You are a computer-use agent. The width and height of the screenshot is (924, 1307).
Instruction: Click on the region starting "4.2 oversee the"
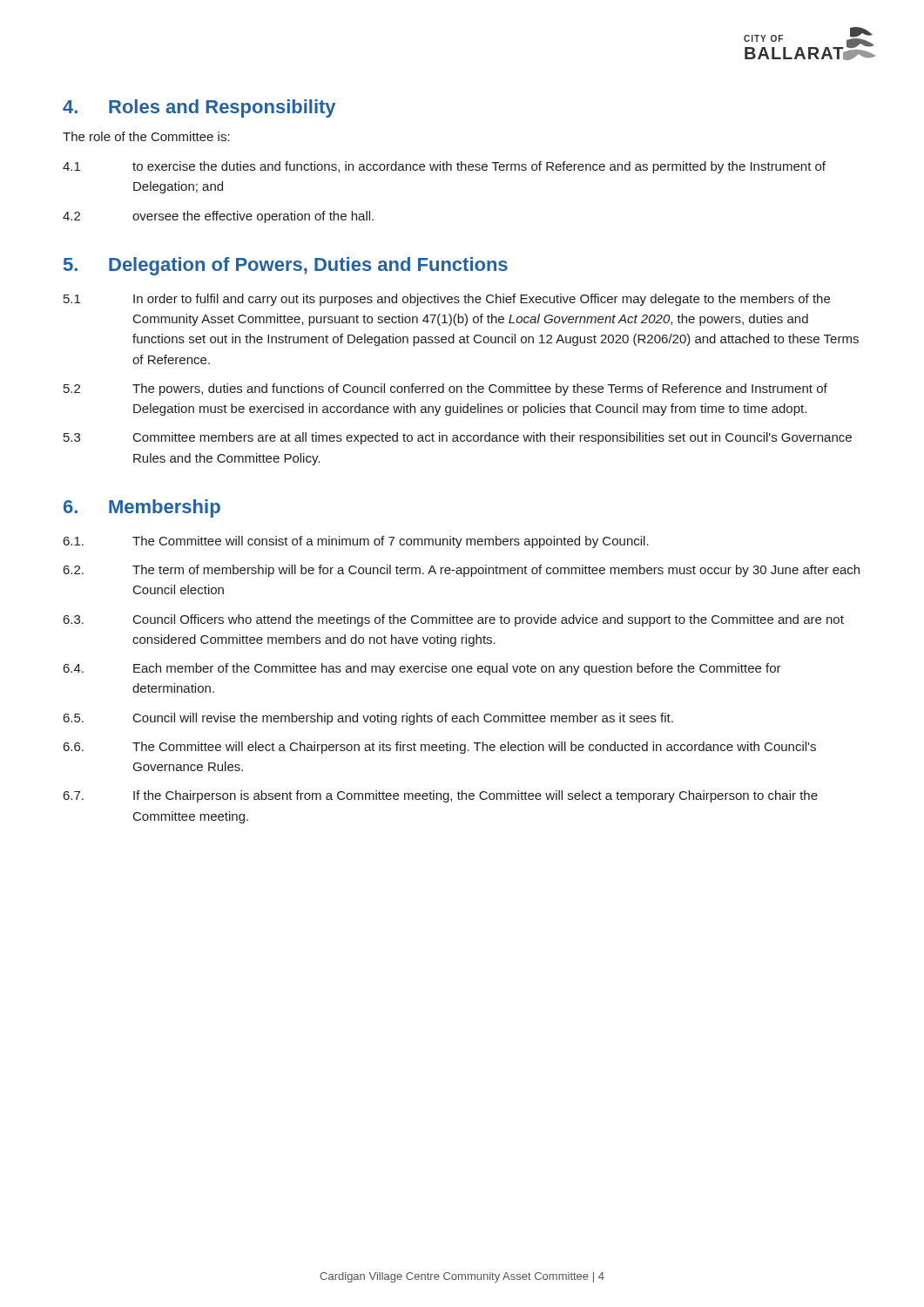coord(218,217)
